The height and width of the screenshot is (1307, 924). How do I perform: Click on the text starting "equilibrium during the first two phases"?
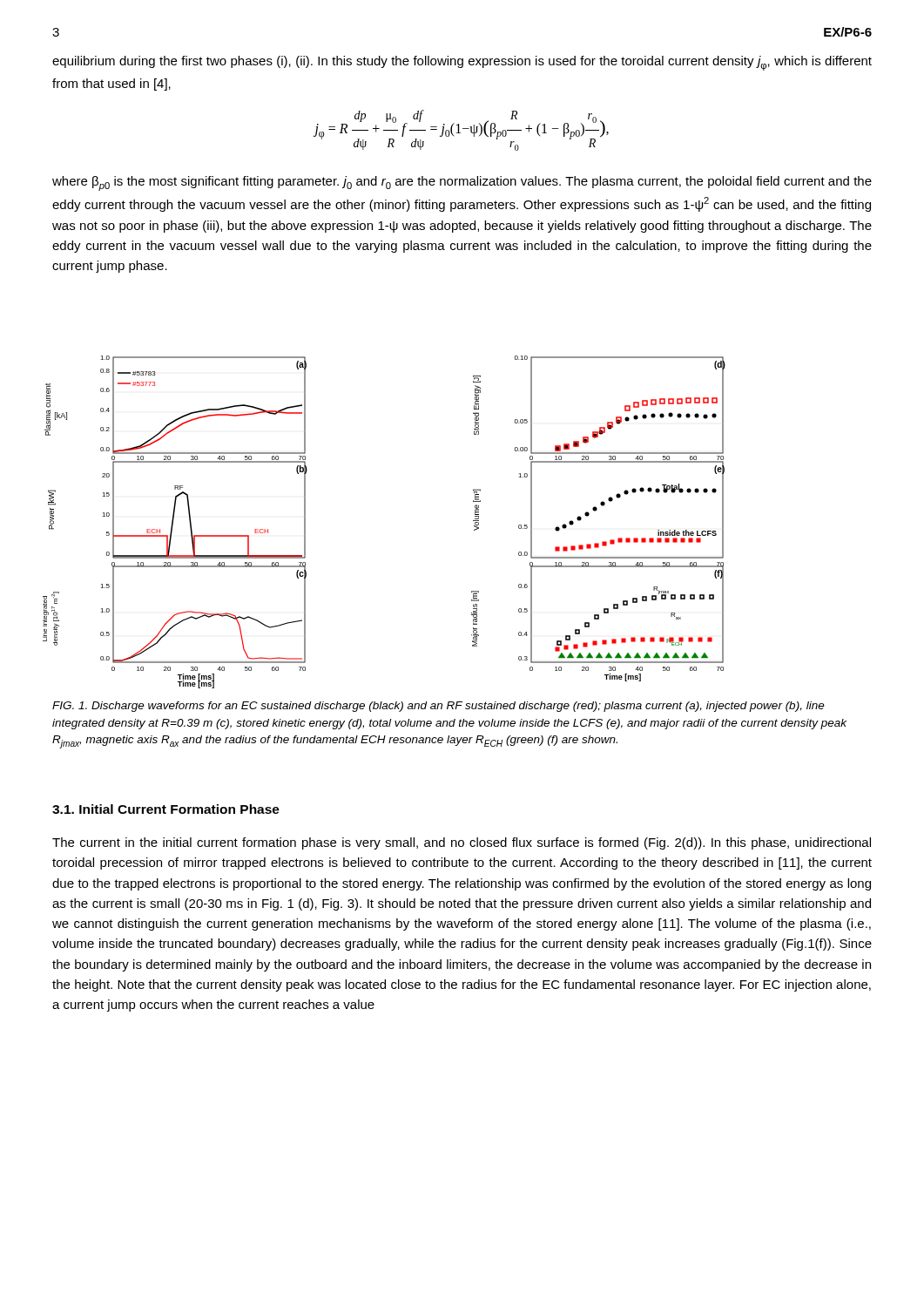[462, 72]
